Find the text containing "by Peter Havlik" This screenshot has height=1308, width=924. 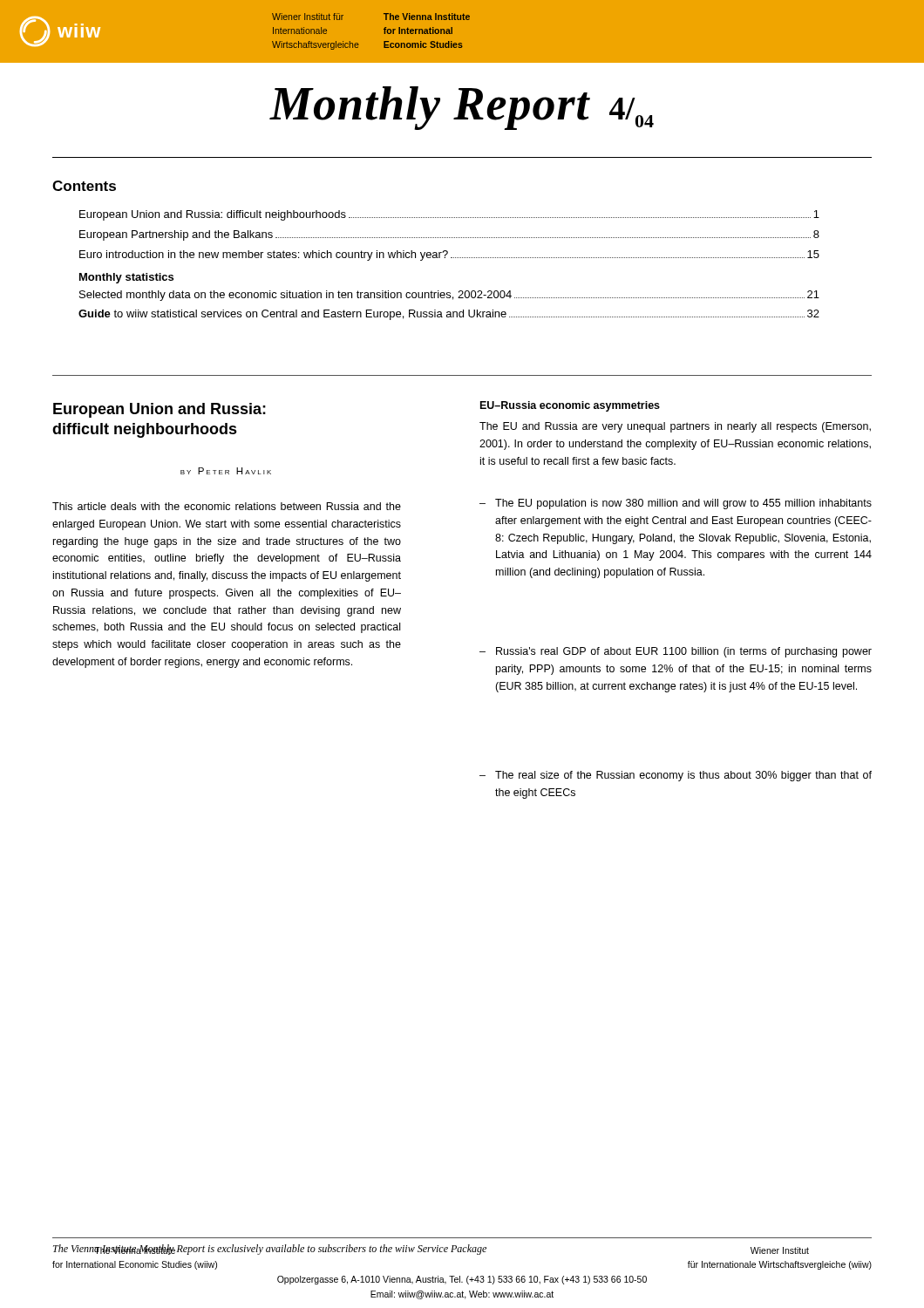click(x=227, y=471)
